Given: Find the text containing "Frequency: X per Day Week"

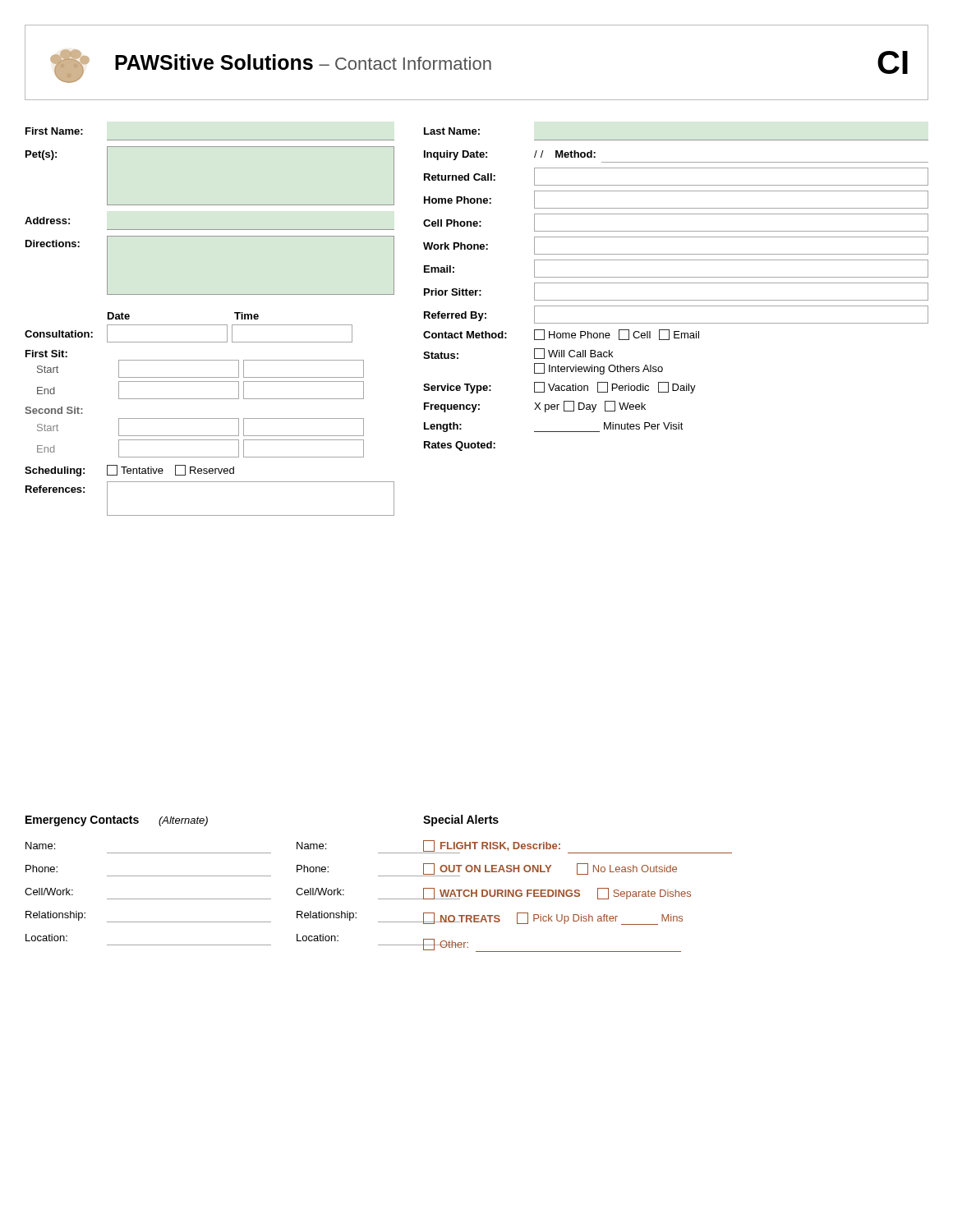Looking at the screenshot, I should 535,406.
